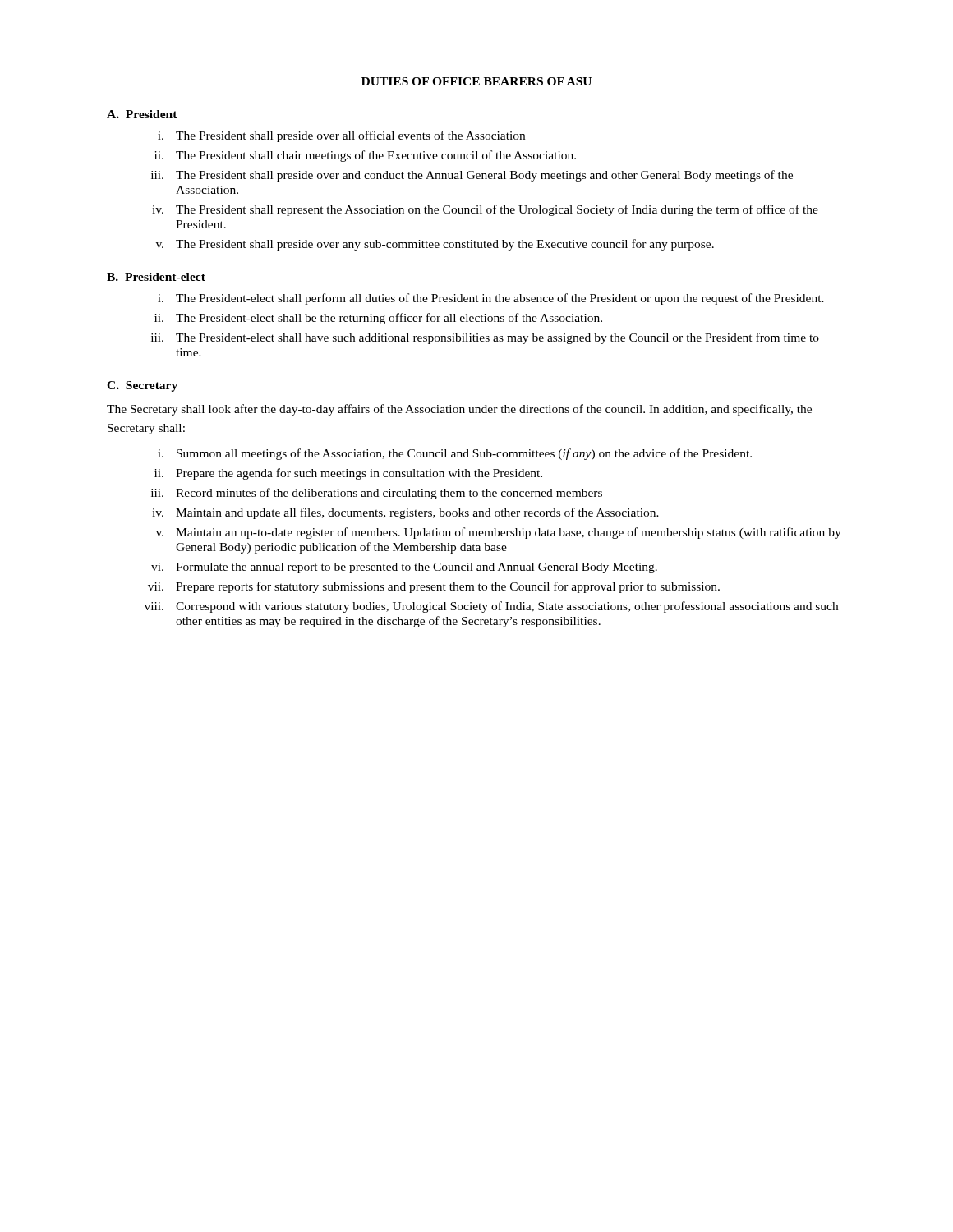Where is the title that starts "DUTIES OF OFFICE BEARERS"?

coord(476,81)
